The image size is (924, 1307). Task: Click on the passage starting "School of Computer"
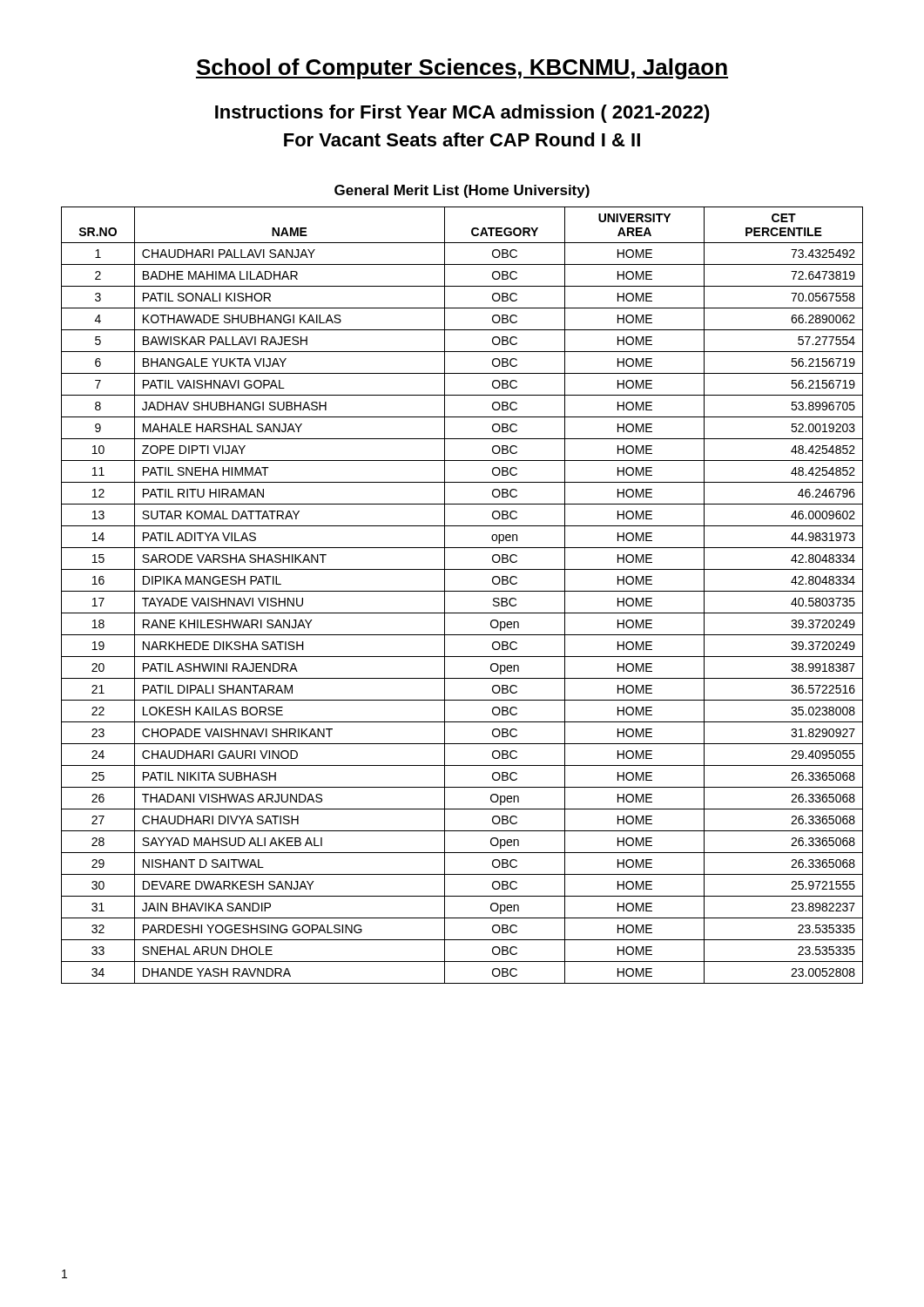pos(462,67)
